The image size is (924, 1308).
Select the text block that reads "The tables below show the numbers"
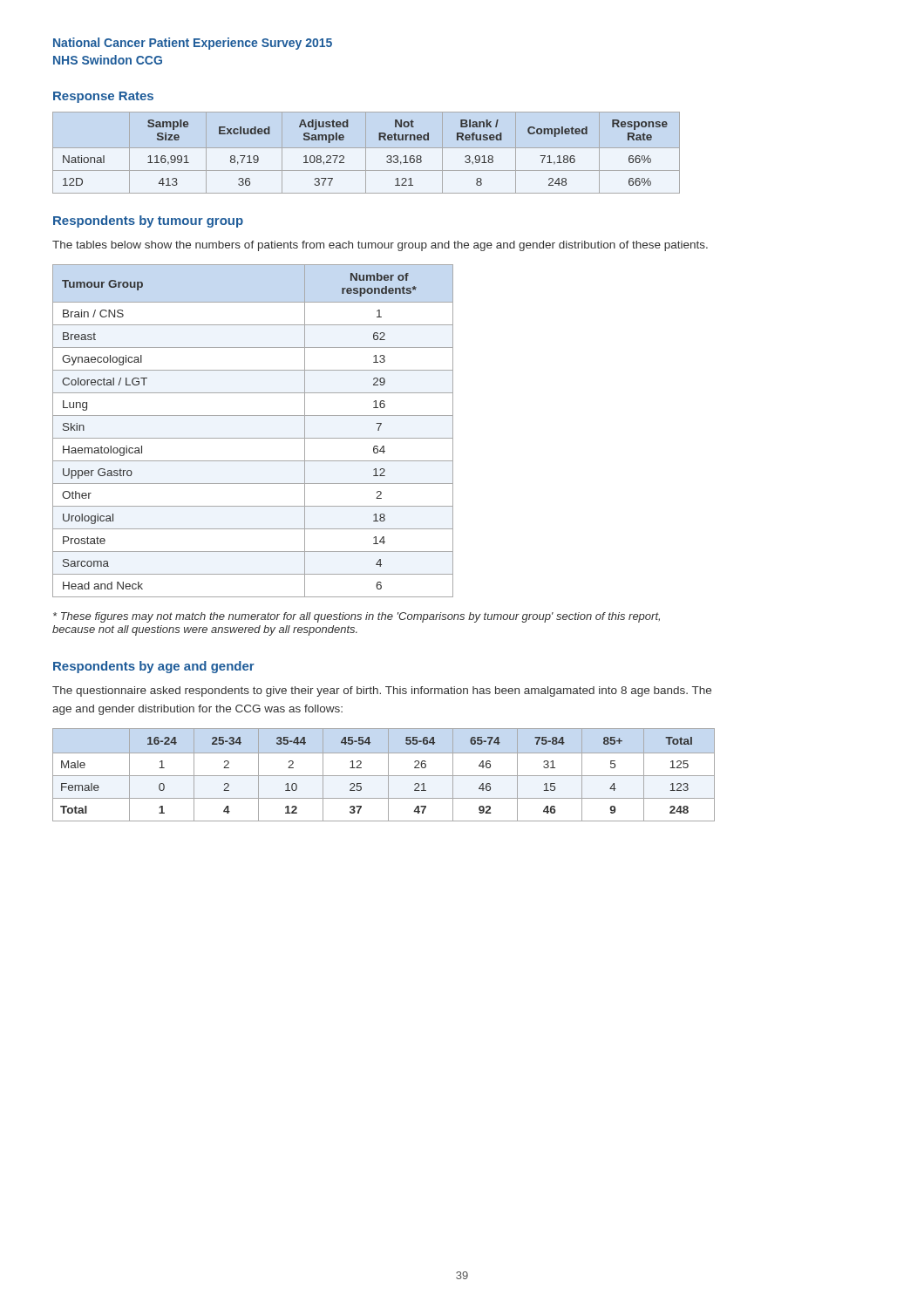coord(380,245)
